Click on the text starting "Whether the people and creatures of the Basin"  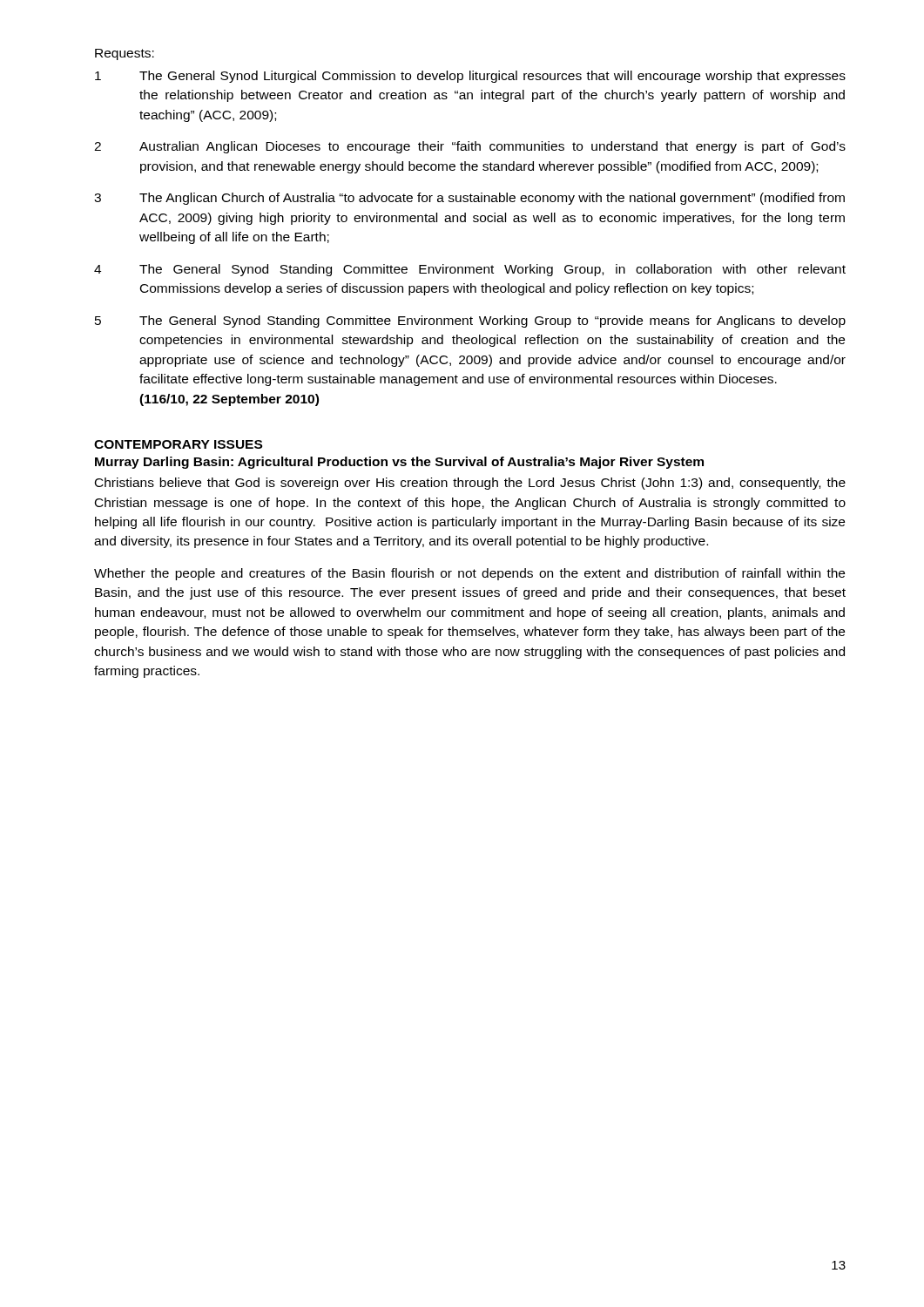coord(470,622)
